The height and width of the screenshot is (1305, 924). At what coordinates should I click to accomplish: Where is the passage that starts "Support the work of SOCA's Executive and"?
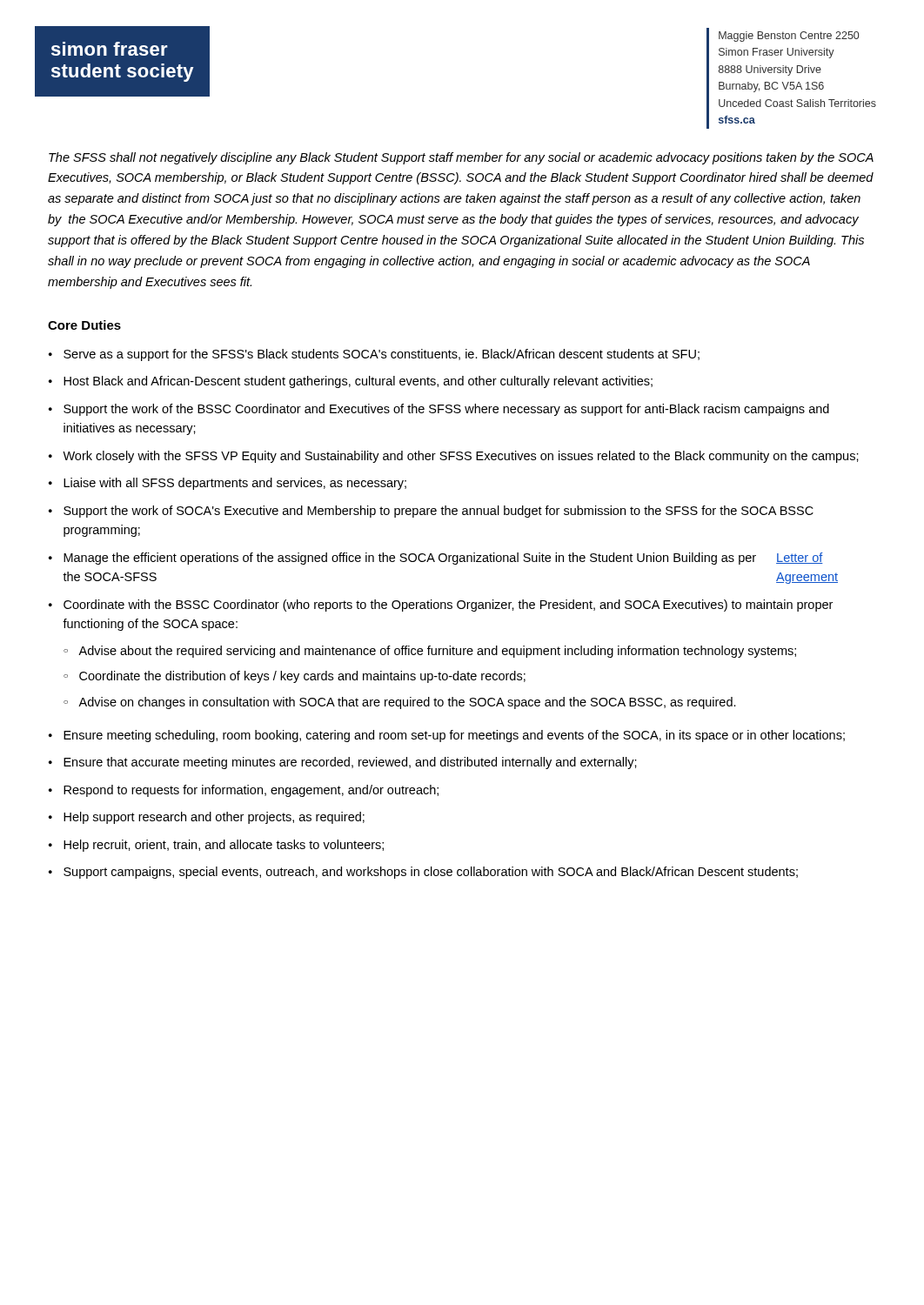point(438,520)
